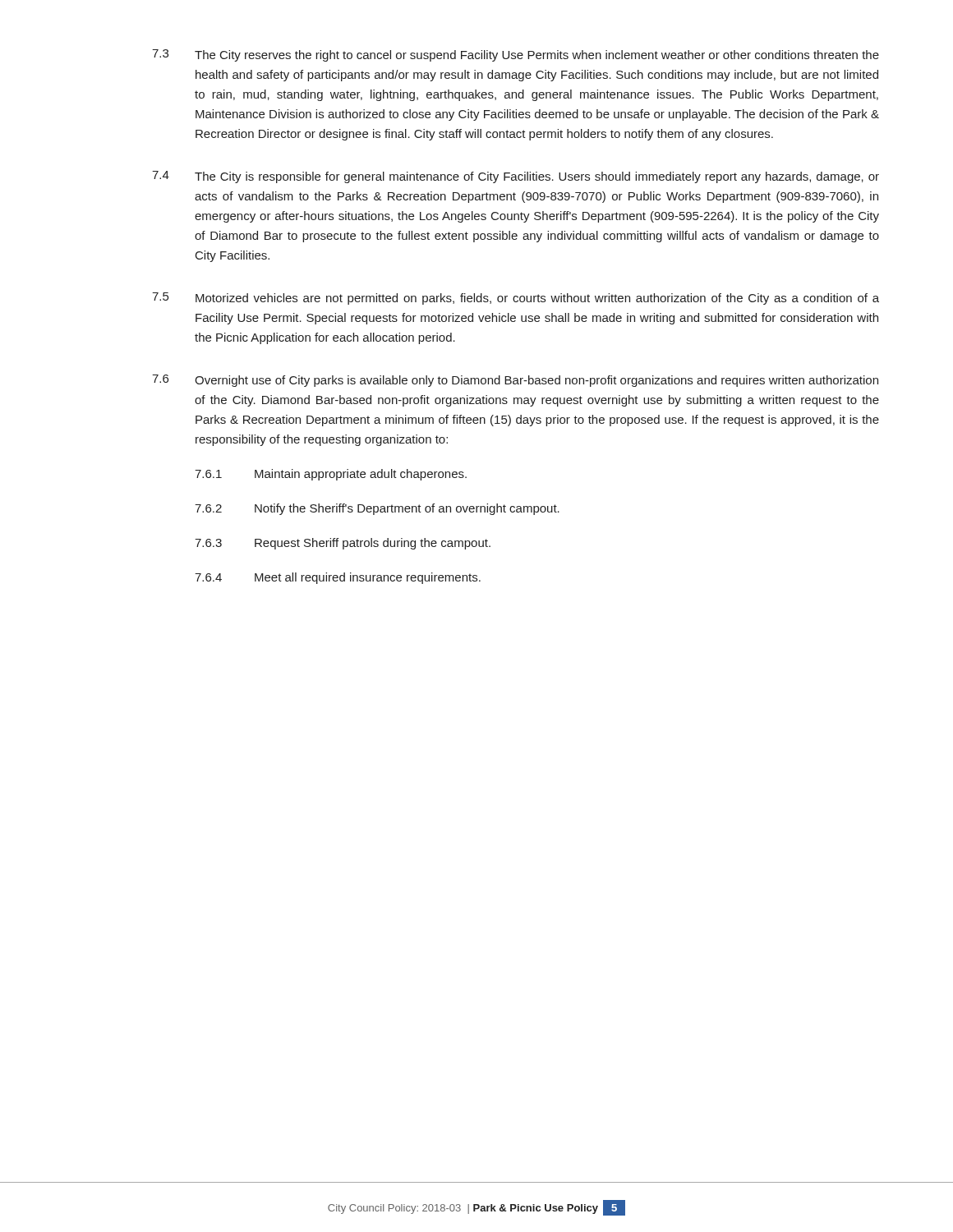Click on the list item with the text "7.6.4 Meet all required insurance"
Screen dimensions: 1232x953
pos(338,578)
